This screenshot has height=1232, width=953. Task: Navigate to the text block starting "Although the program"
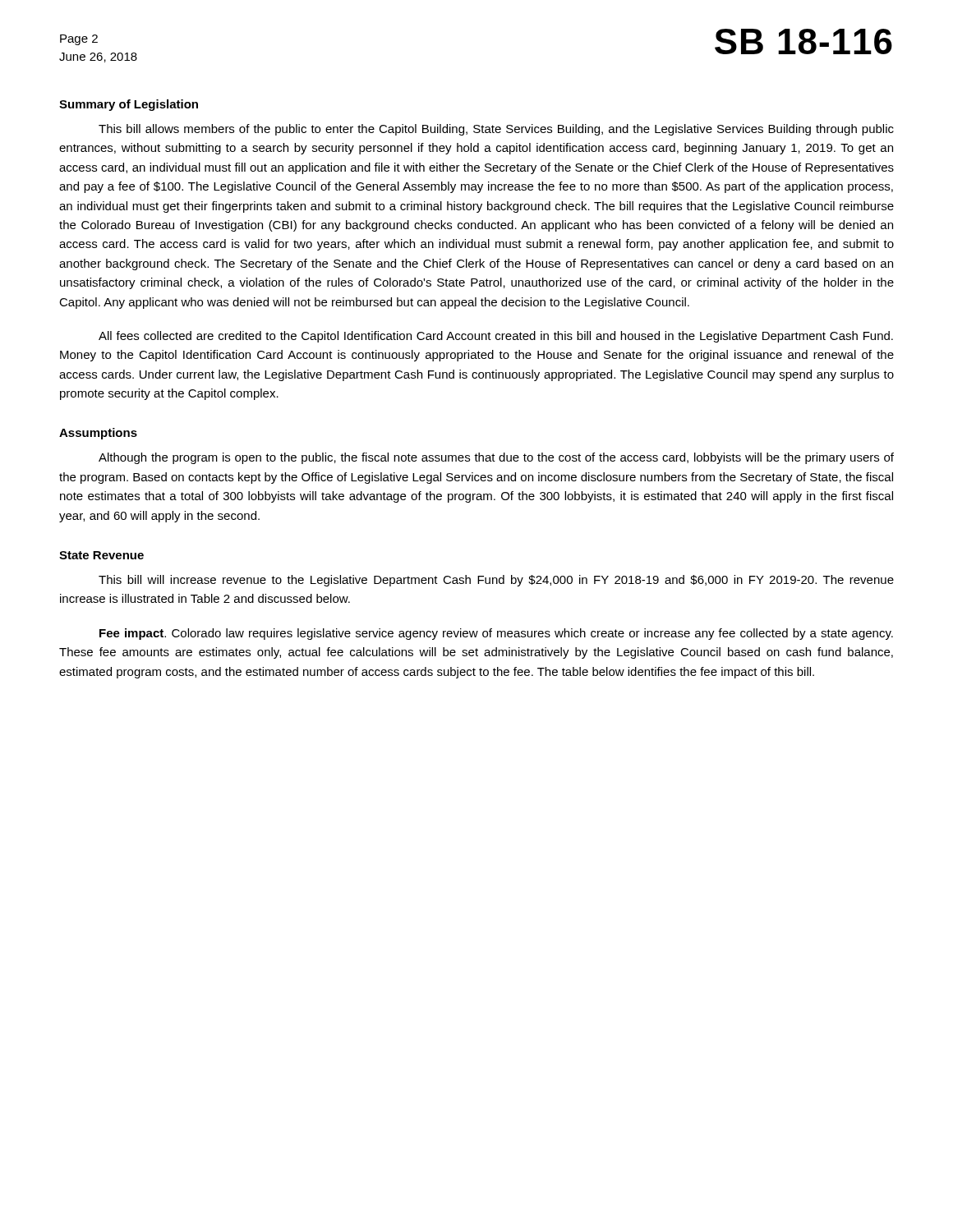476,486
